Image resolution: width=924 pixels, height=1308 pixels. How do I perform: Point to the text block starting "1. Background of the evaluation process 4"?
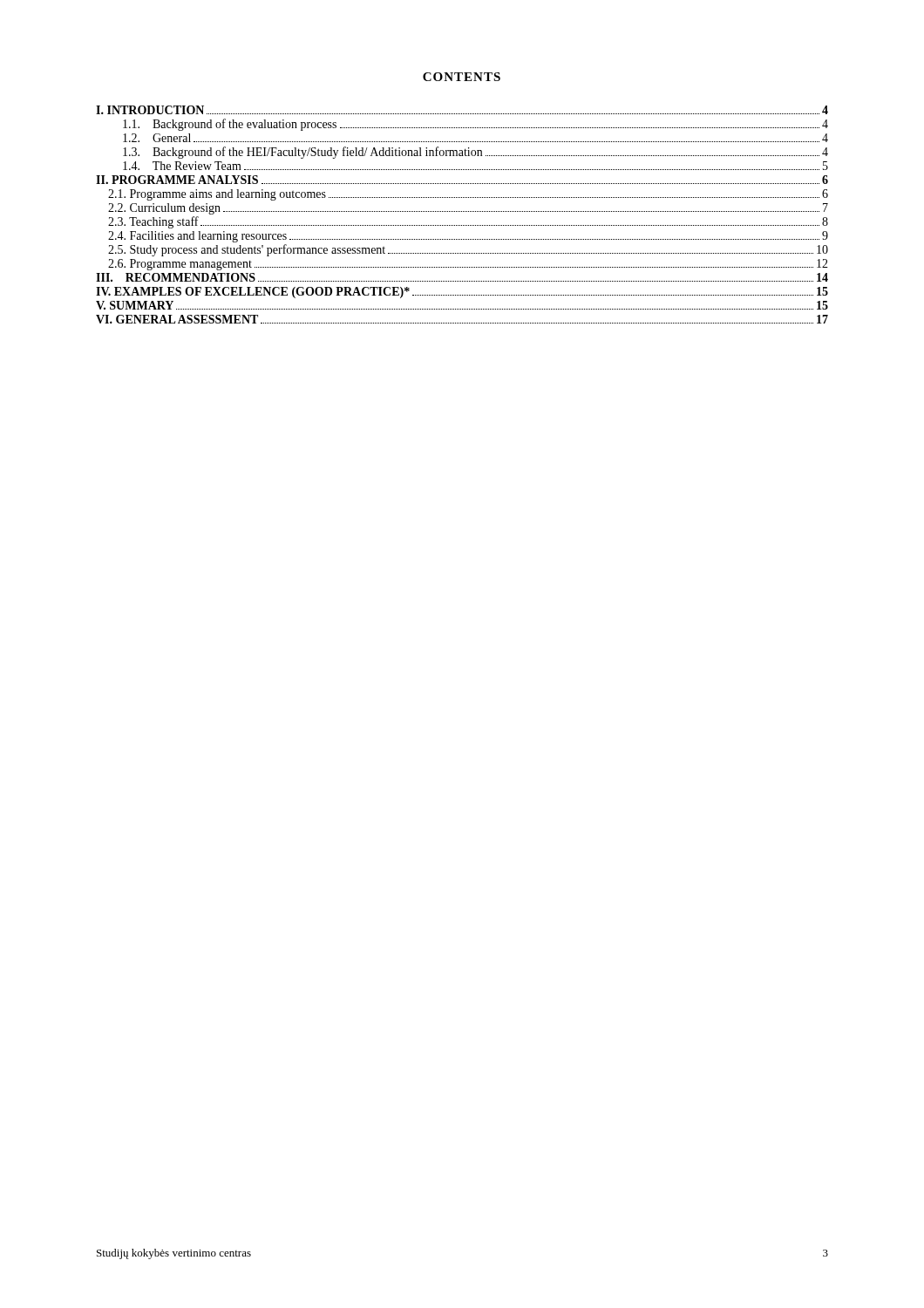[x=475, y=125]
